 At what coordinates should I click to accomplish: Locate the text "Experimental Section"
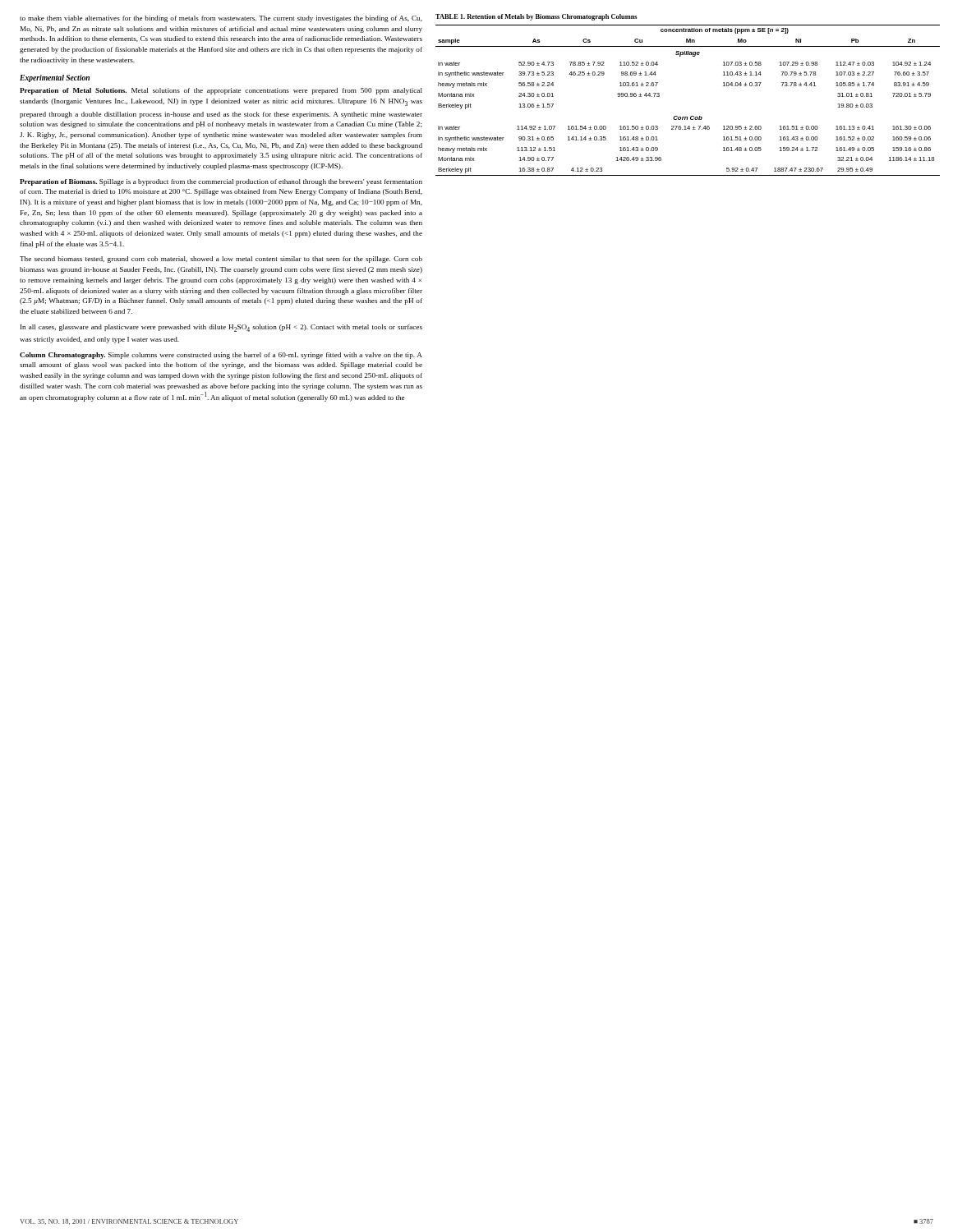point(55,78)
